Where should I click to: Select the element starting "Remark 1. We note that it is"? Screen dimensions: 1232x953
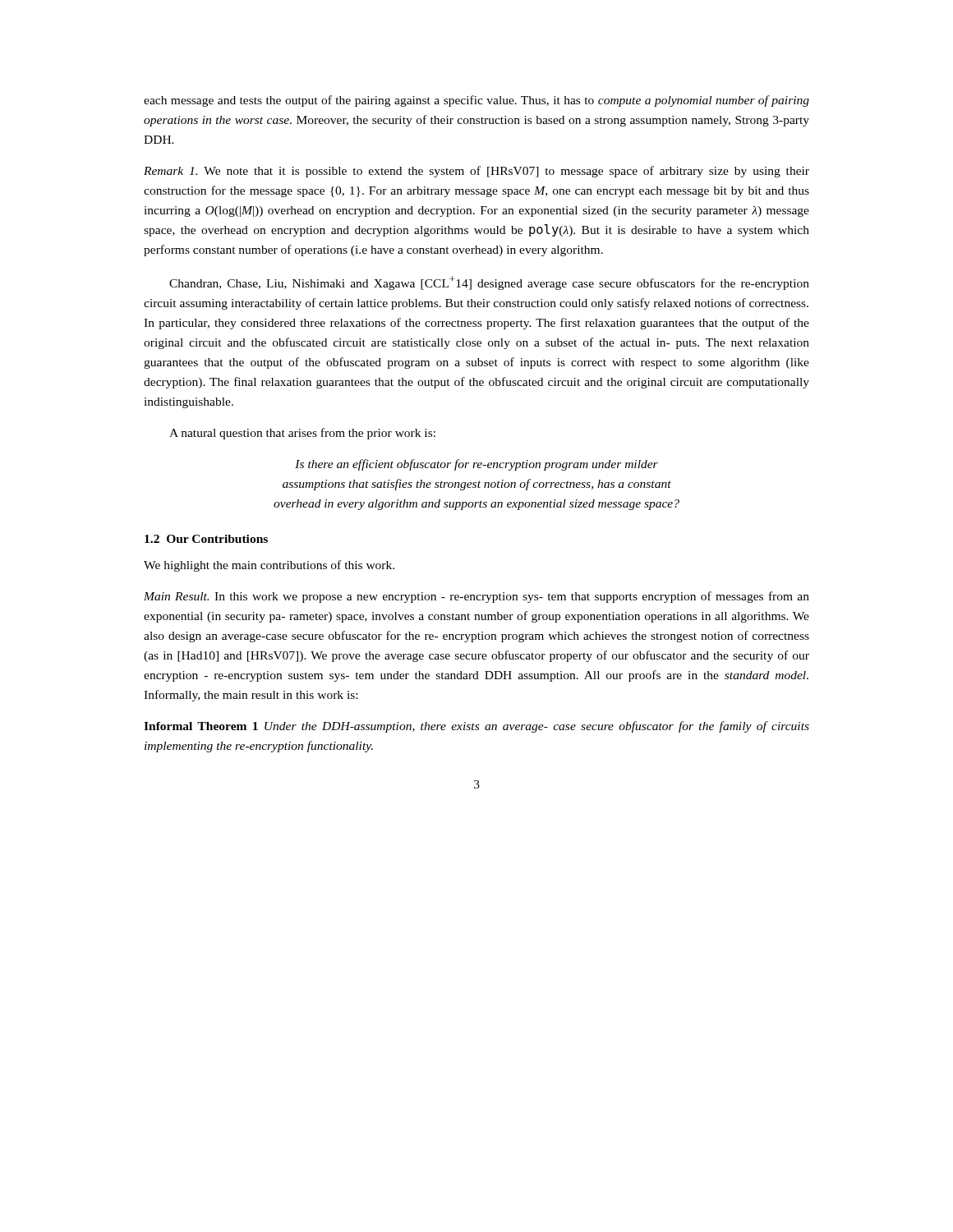pos(476,210)
